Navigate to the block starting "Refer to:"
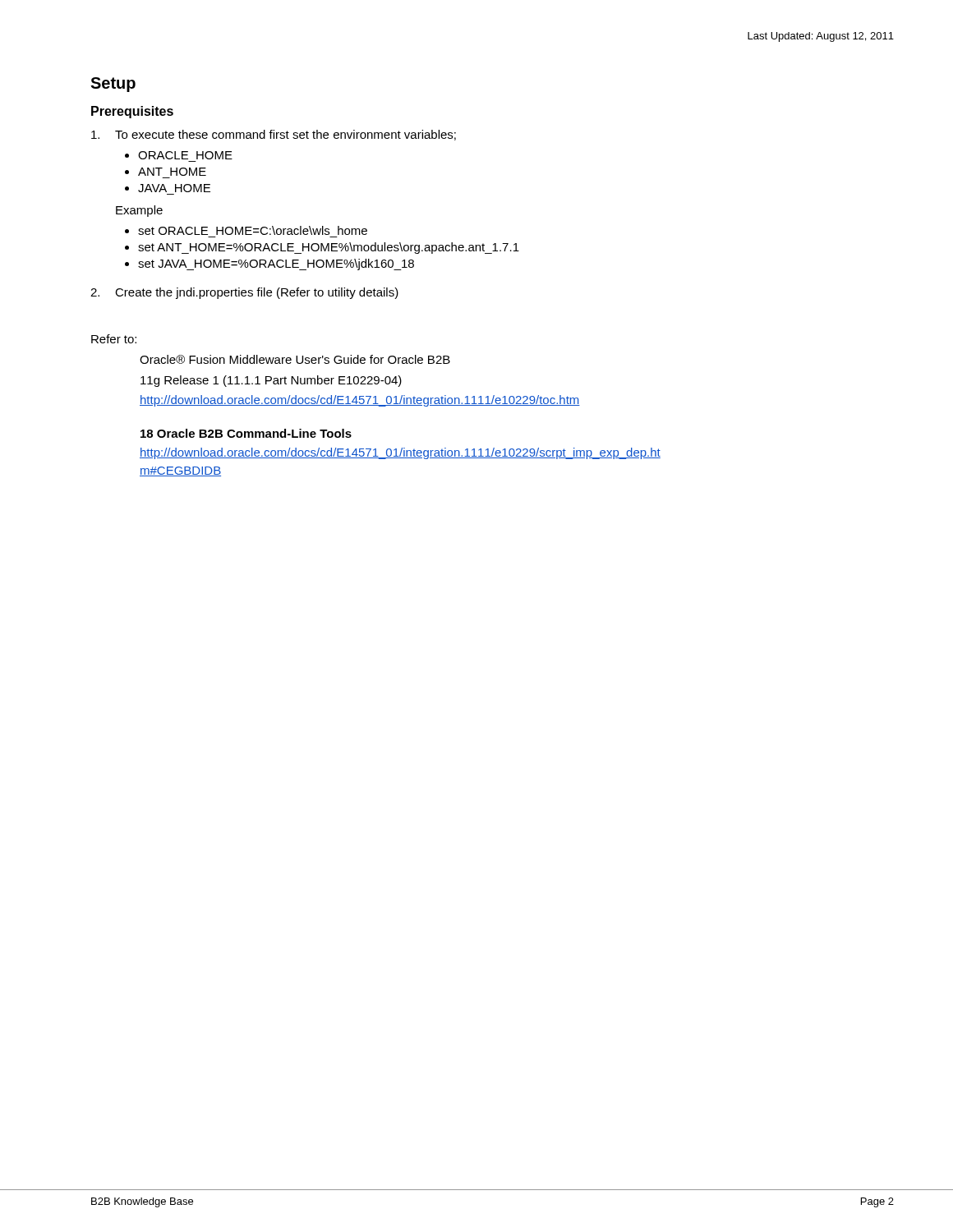Screen dimensions: 1232x953 coord(114,339)
